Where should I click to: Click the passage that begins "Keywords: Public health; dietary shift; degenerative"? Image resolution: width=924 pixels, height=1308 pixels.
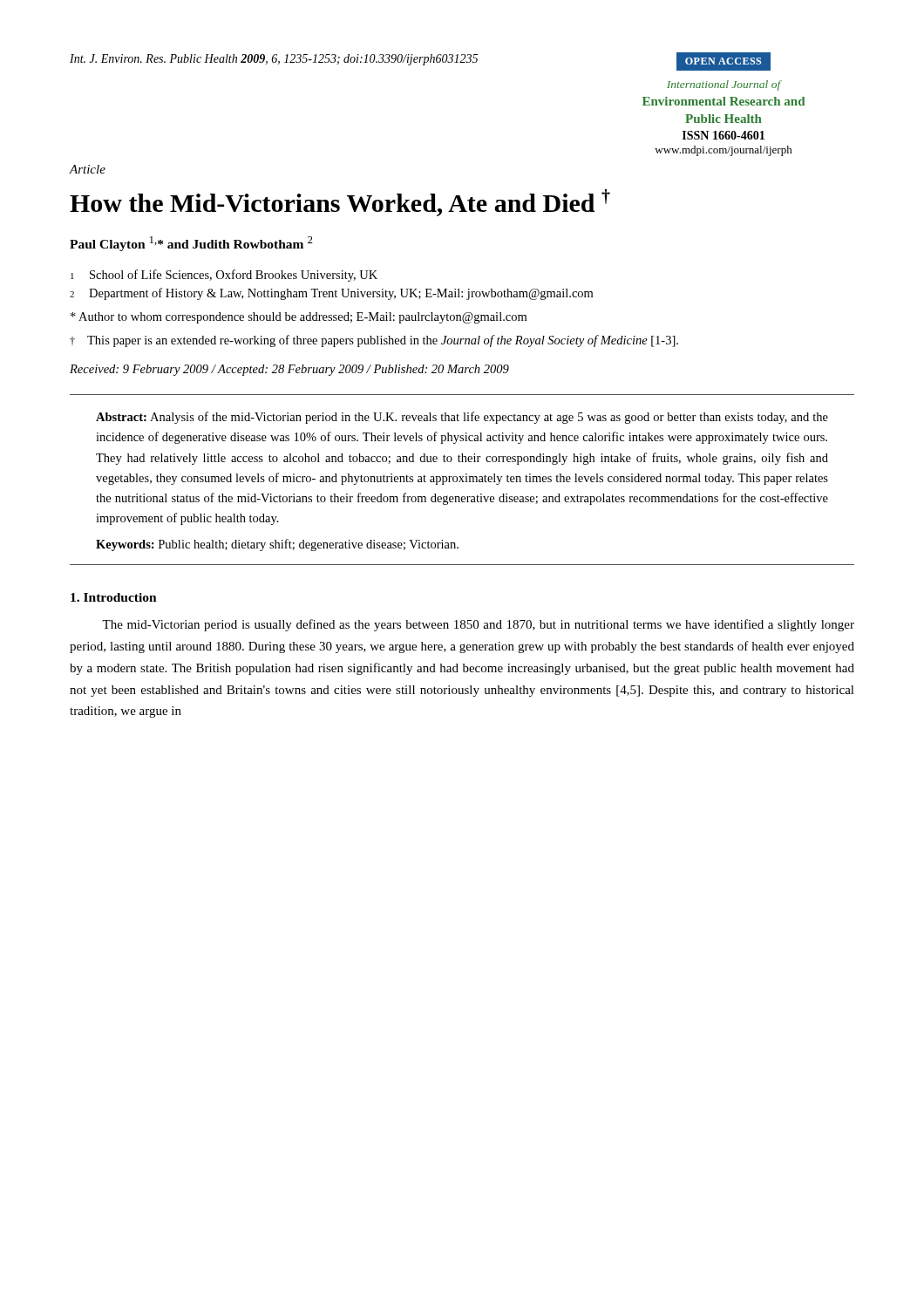pyautogui.click(x=462, y=545)
